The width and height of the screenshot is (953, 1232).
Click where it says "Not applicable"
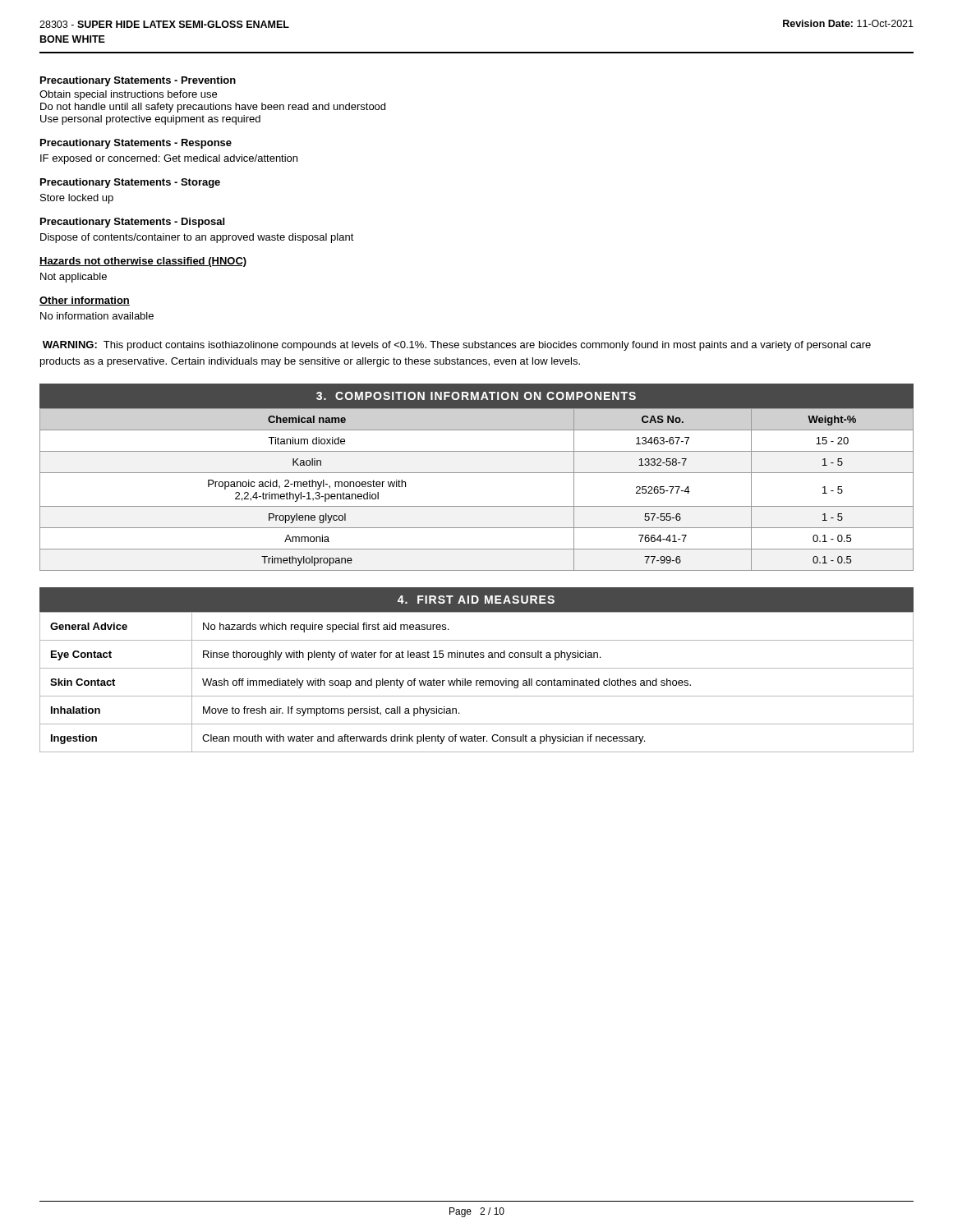pyautogui.click(x=73, y=276)
